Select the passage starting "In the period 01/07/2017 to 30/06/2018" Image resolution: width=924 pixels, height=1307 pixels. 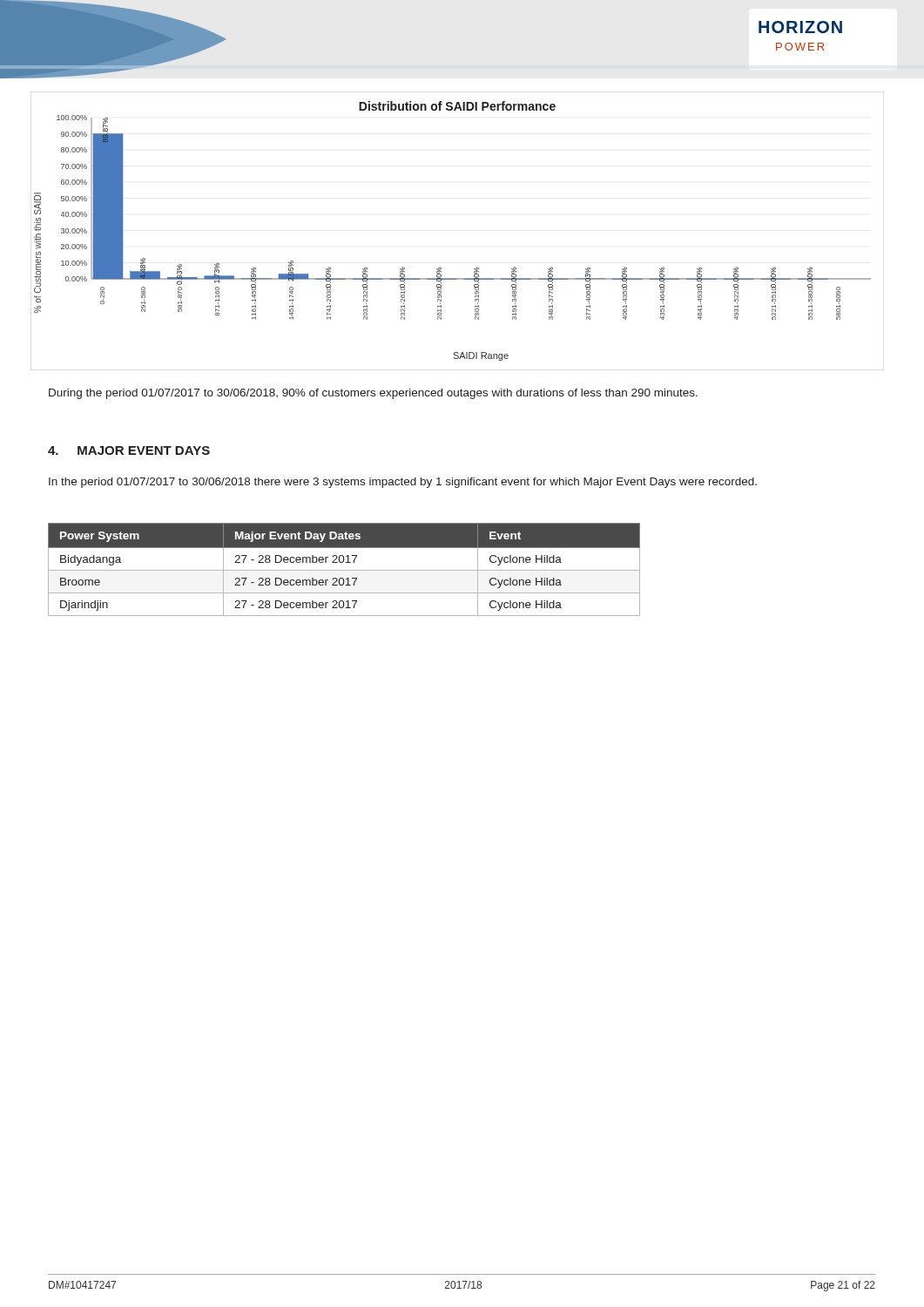pos(403,481)
